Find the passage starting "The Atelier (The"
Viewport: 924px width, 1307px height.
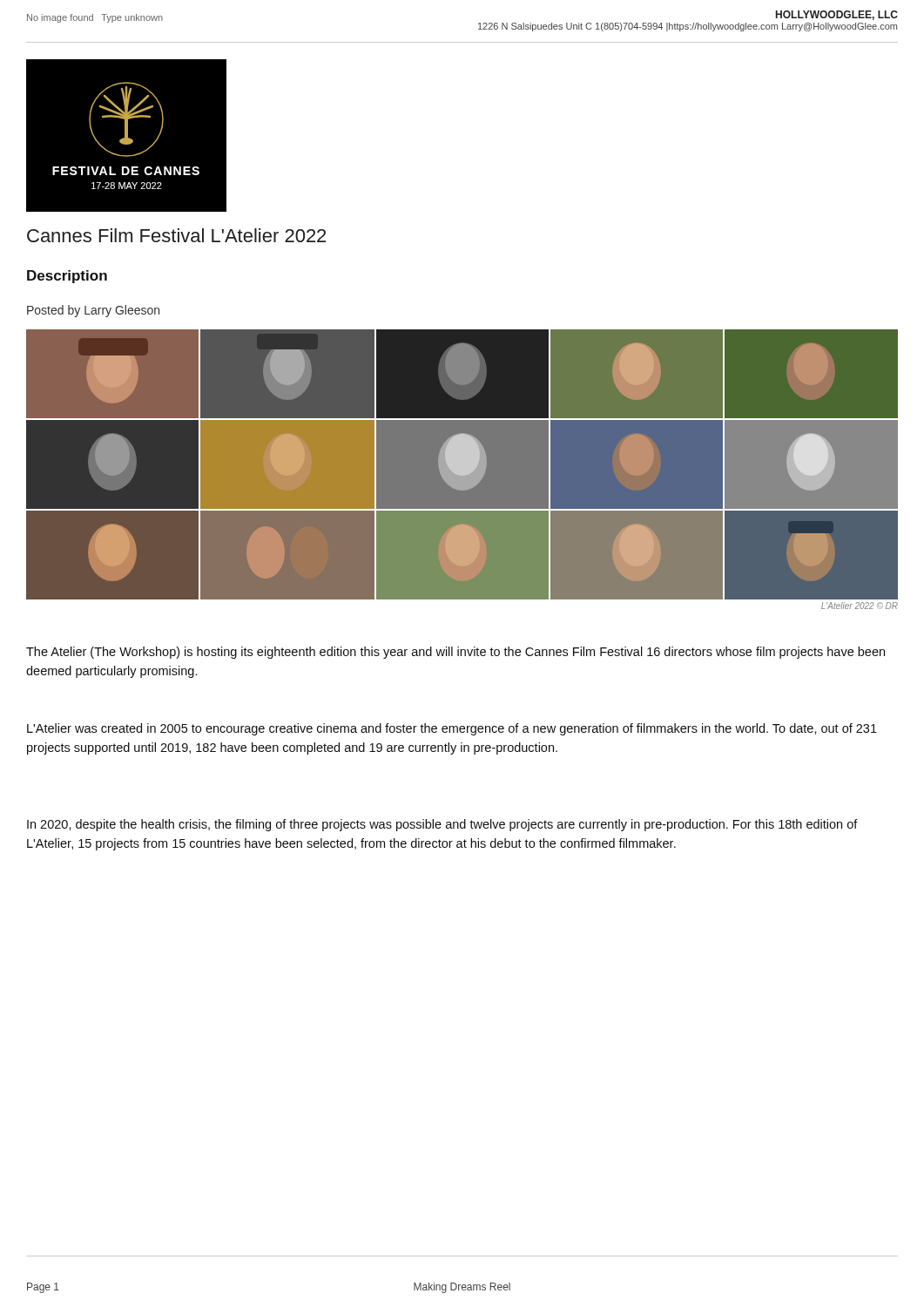tap(462, 661)
